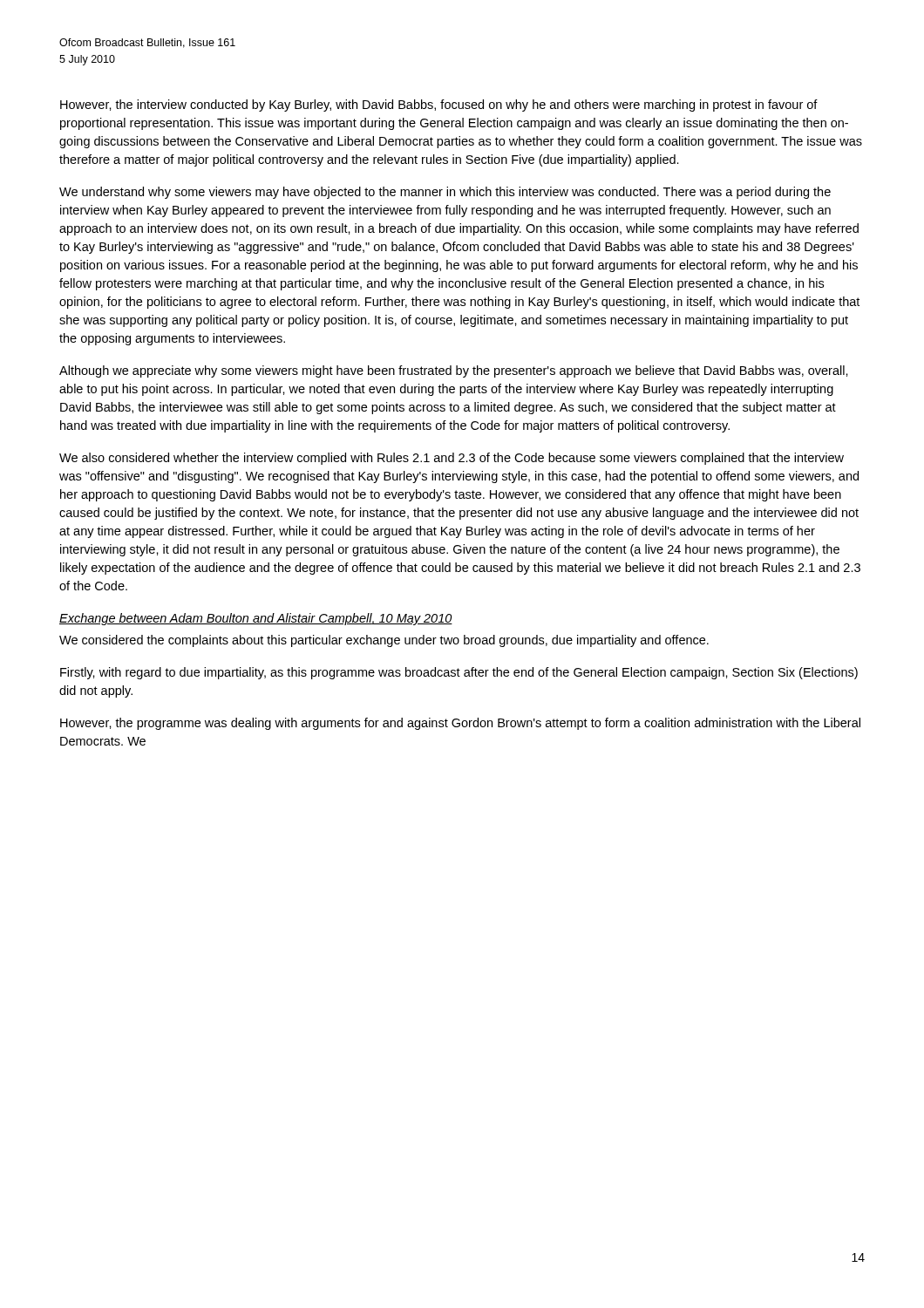
Task: Click on the text block with the text "Although we appreciate why some"
Action: pos(454,398)
